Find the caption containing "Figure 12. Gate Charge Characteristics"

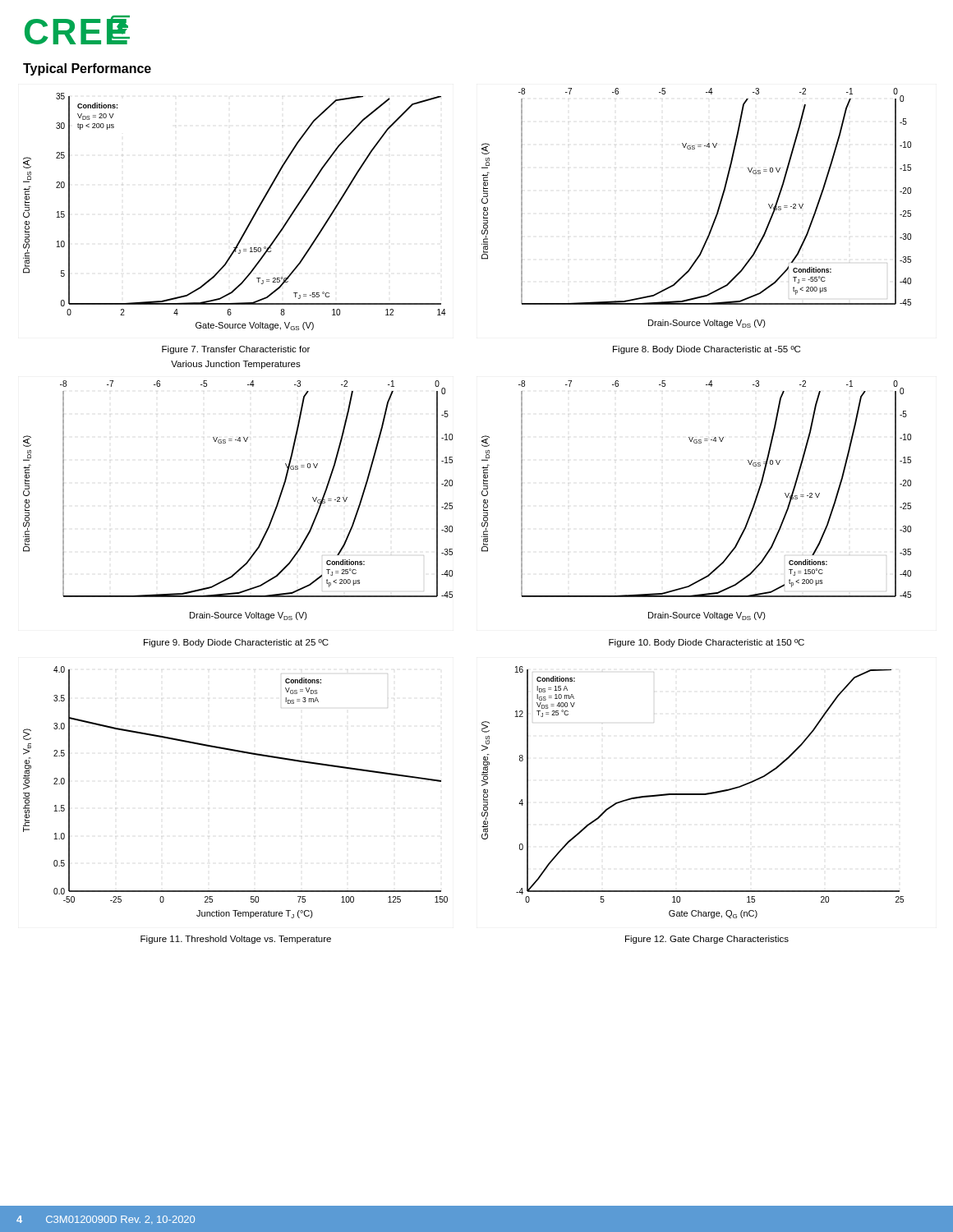(x=707, y=939)
